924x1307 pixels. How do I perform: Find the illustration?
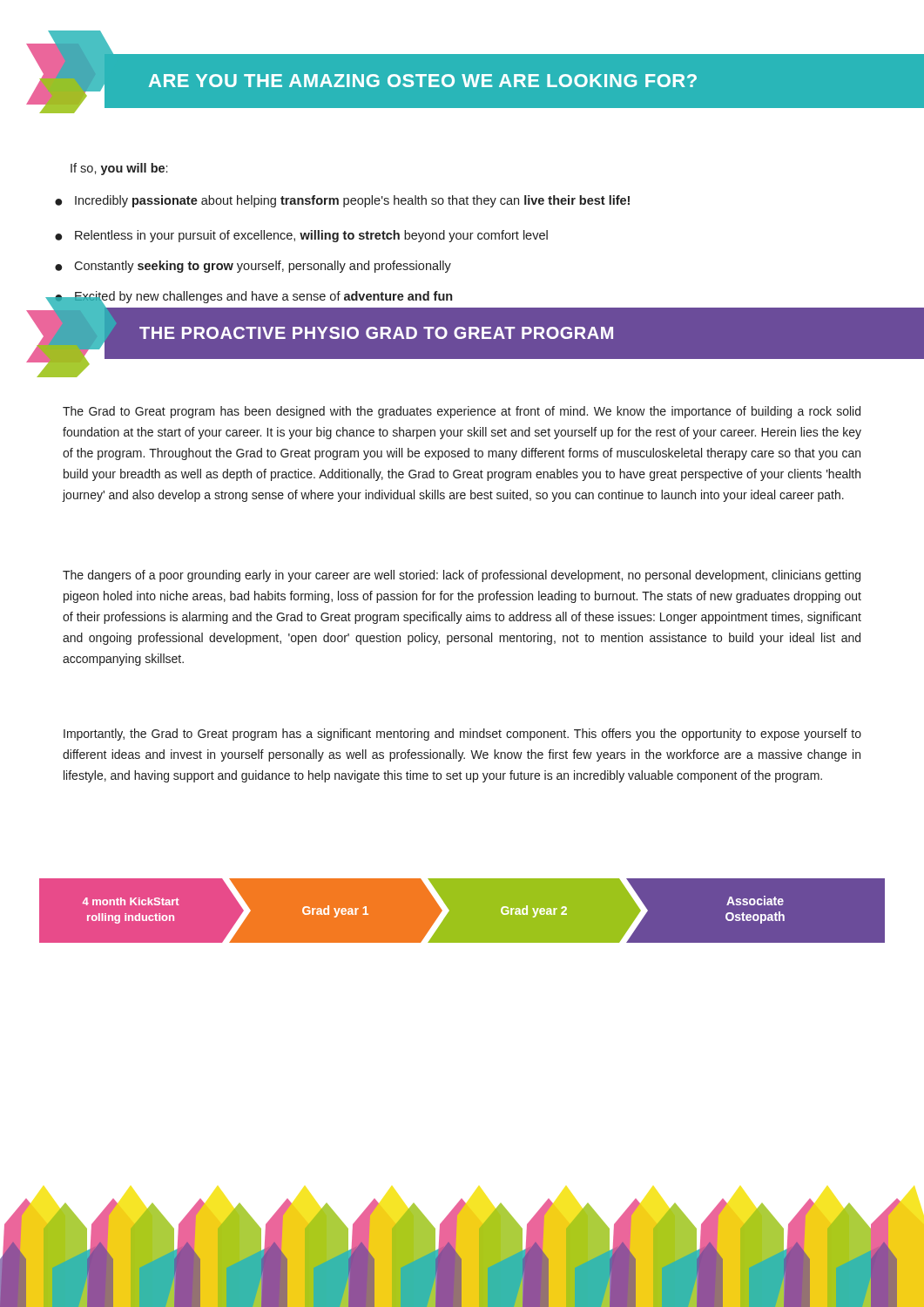tap(462, 1213)
